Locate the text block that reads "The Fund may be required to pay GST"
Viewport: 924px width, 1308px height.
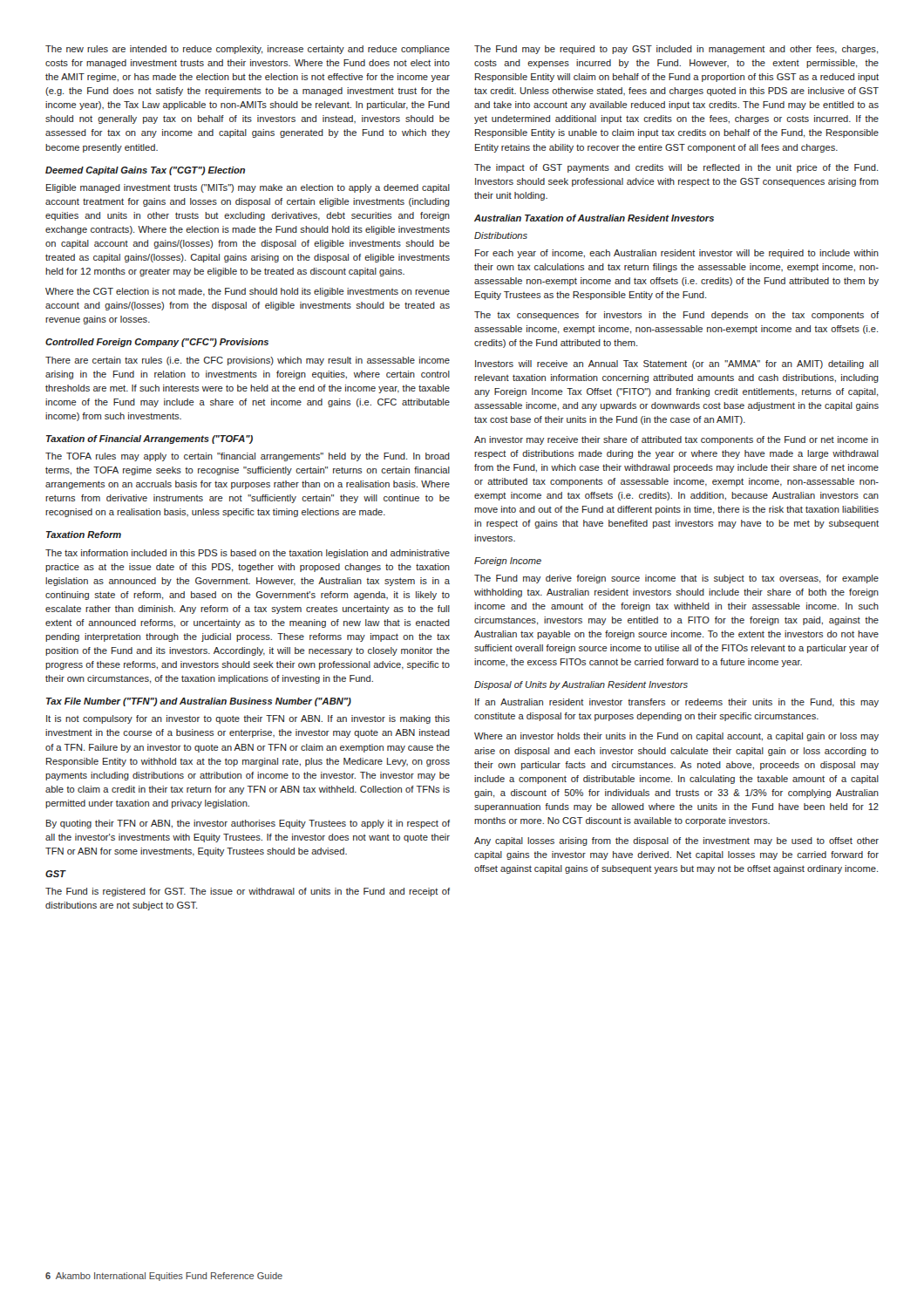coord(676,98)
